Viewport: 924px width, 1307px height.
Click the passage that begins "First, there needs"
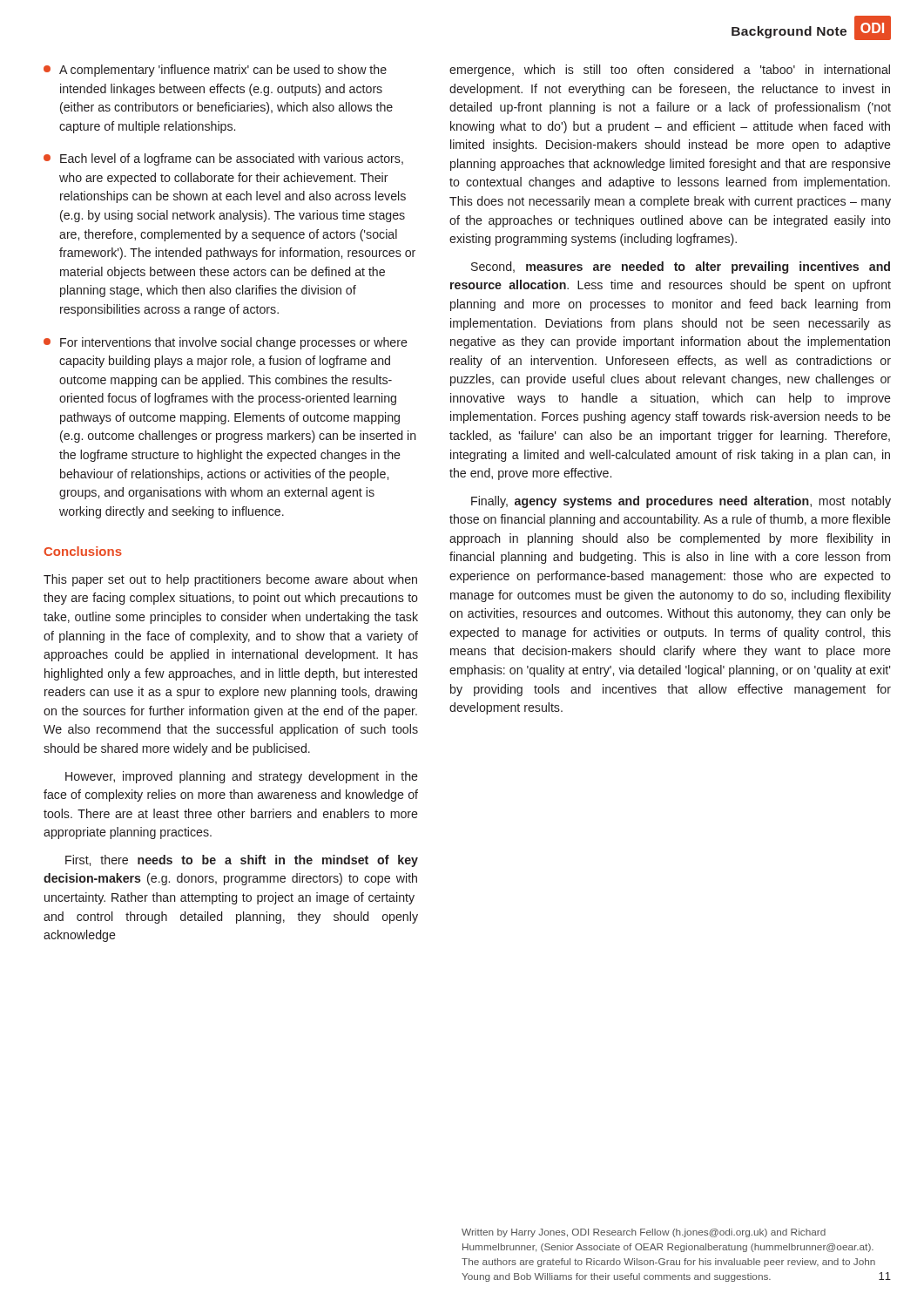coord(231,898)
